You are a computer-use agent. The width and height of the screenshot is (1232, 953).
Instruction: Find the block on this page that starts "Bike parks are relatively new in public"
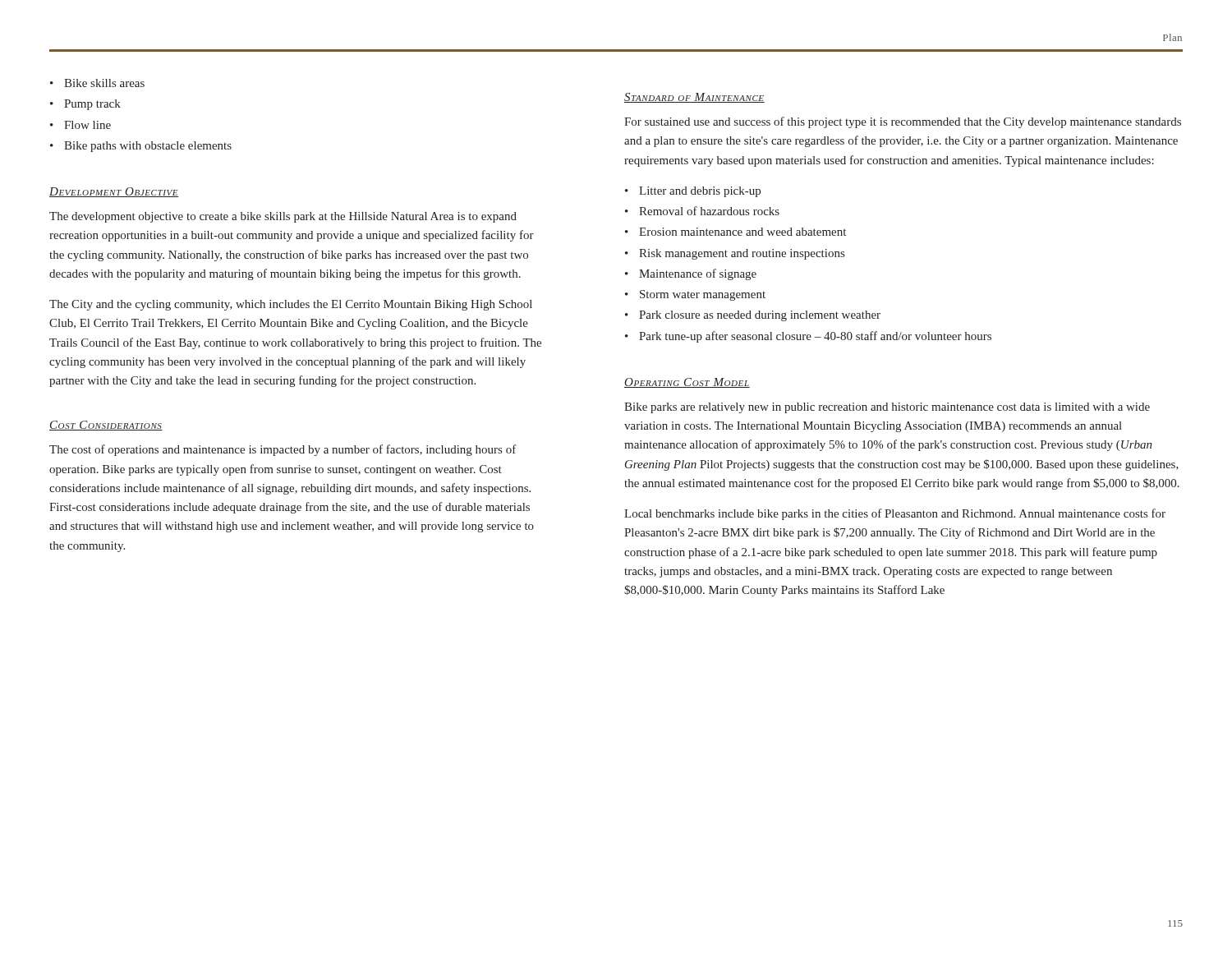tap(902, 445)
